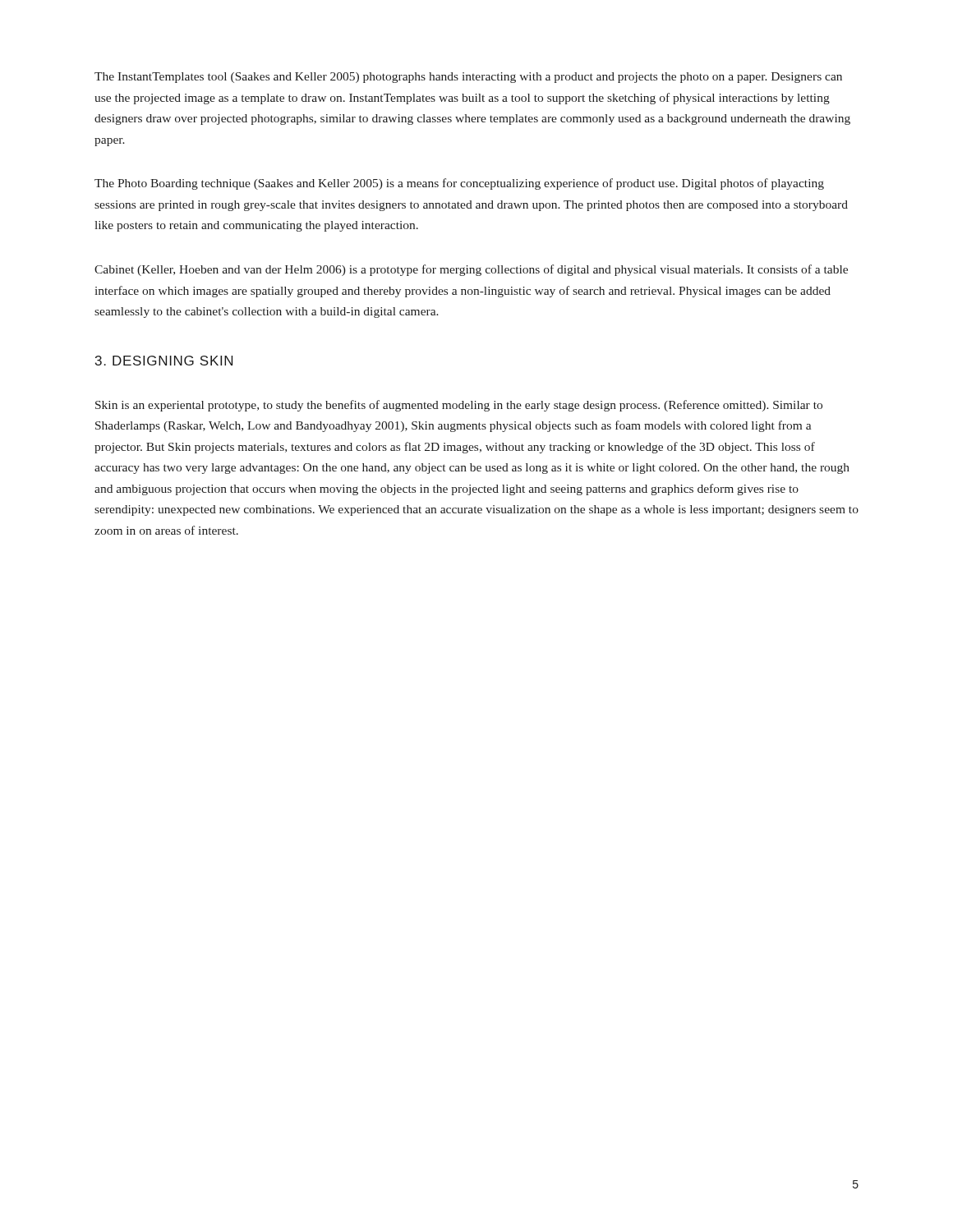Click the section header
The width and height of the screenshot is (953, 1232).
click(164, 361)
